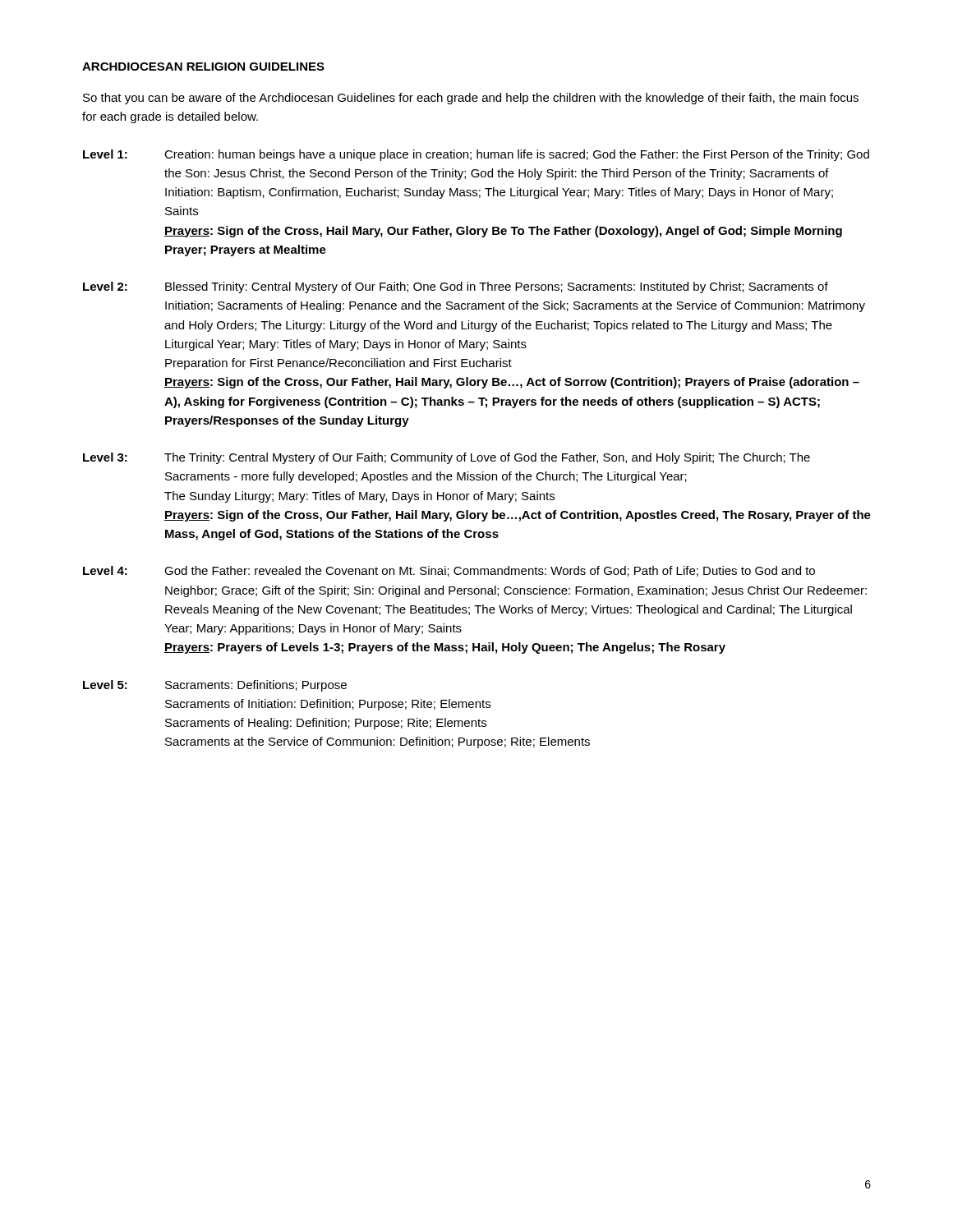The height and width of the screenshot is (1232, 953).
Task: Locate the text block starting "Level 5: Sacraments:"
Action: 336,713
